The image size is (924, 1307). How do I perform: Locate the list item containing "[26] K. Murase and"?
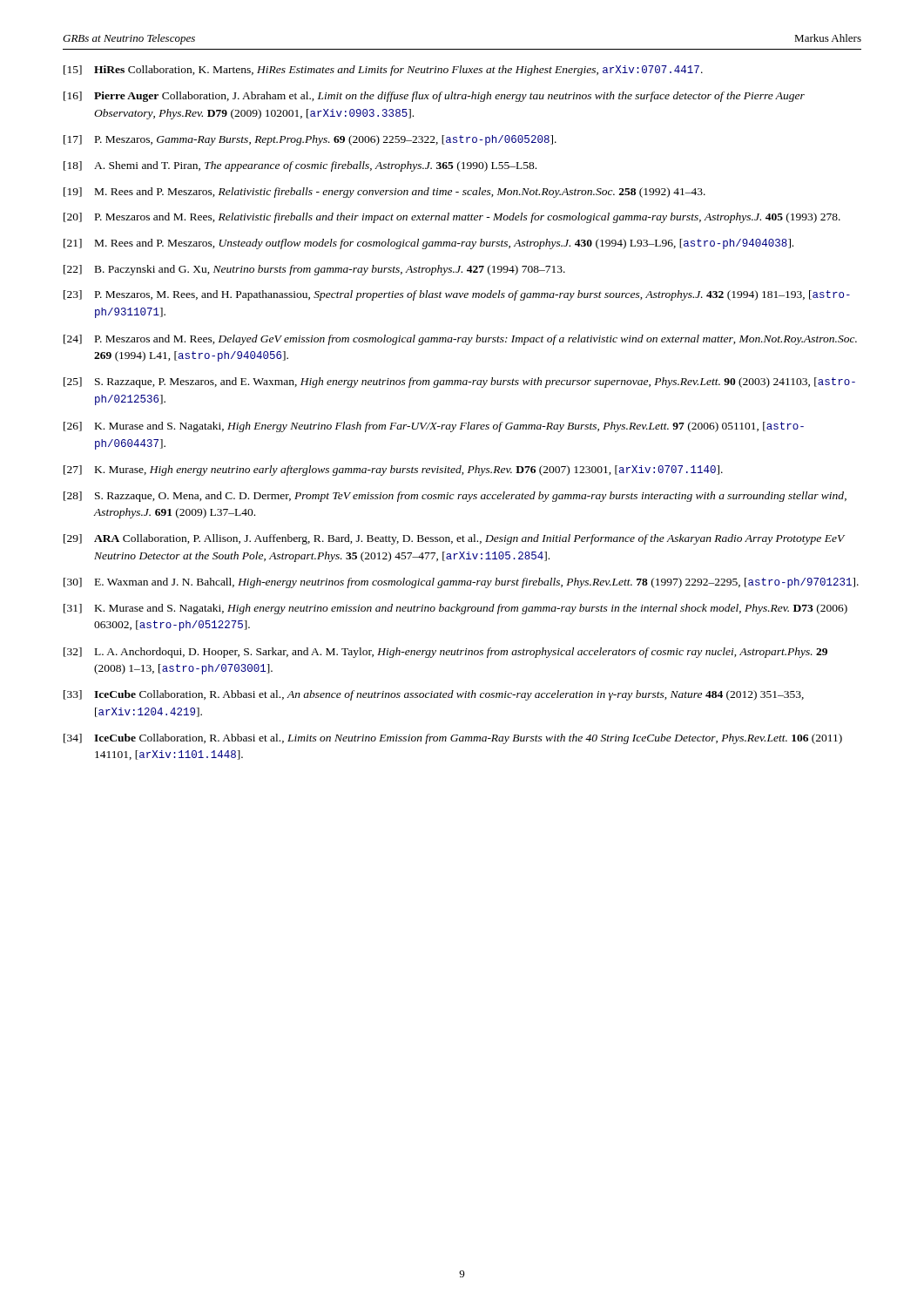pos(462,434)
